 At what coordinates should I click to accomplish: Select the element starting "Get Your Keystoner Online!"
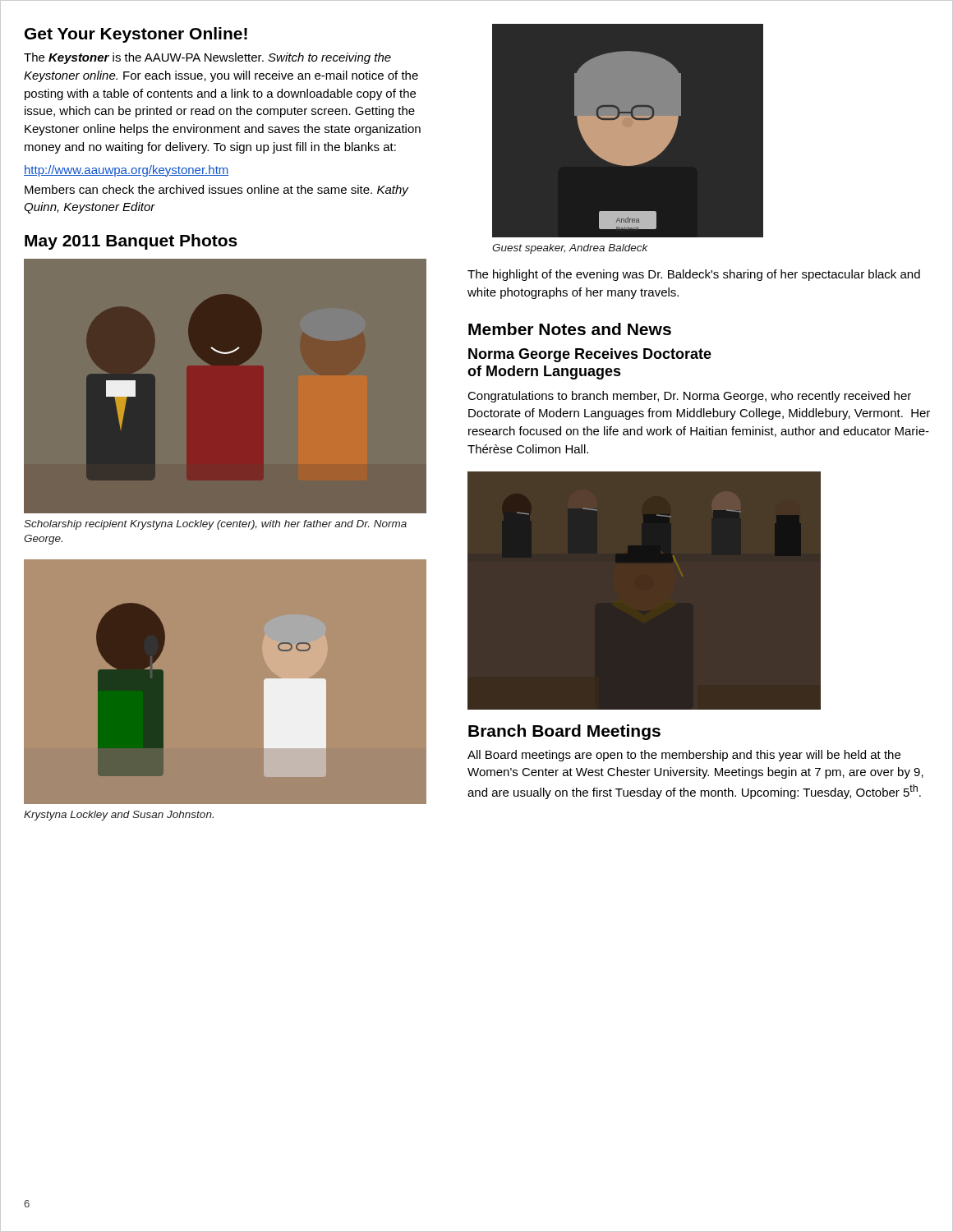(225, 34)
